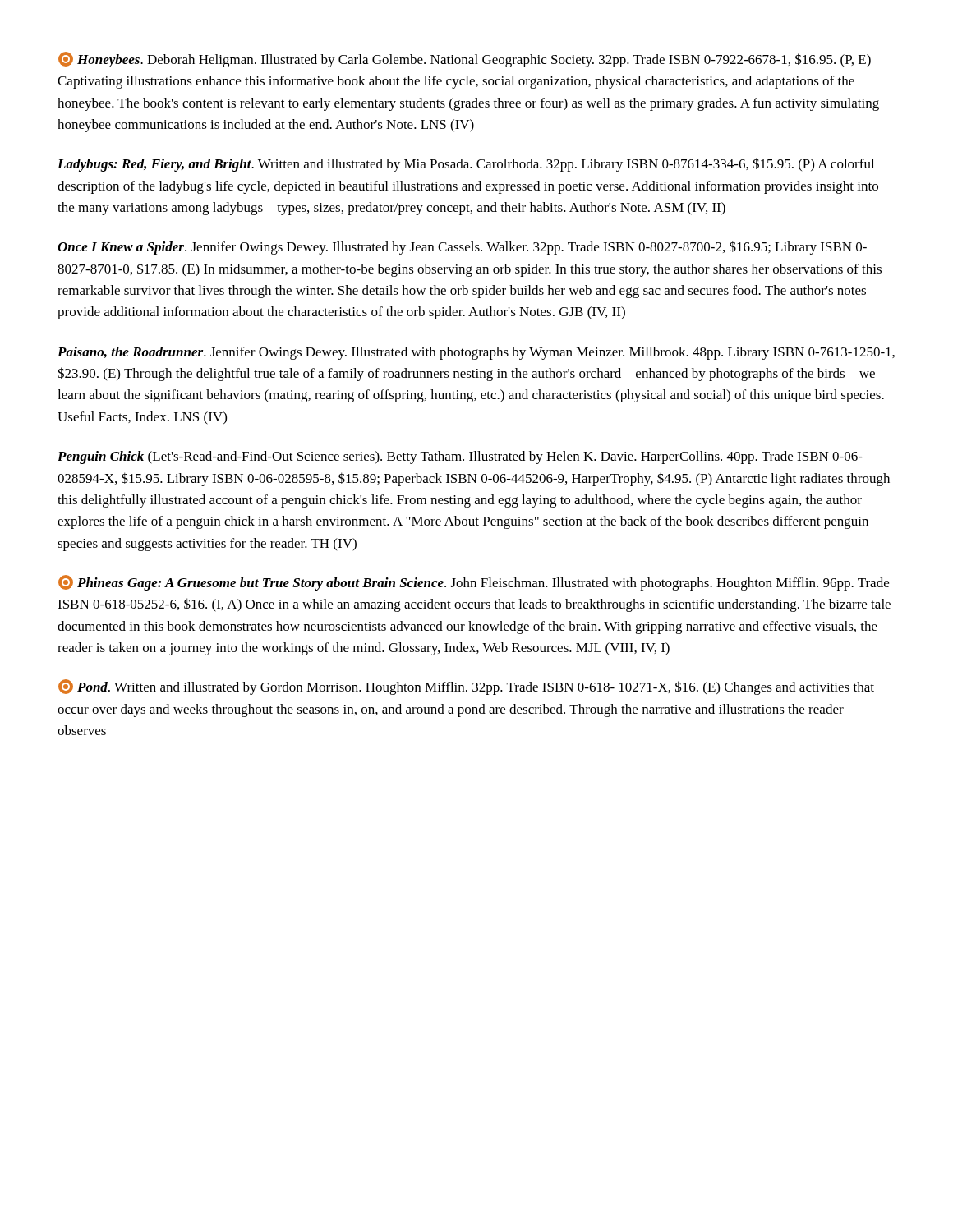The width and height of the screenshot is (953, 1232).
Task: Point to the block beginning "Penguin Chick (Let's-Read-and-Find-Out Science series)."
Action: pos(474,500)
